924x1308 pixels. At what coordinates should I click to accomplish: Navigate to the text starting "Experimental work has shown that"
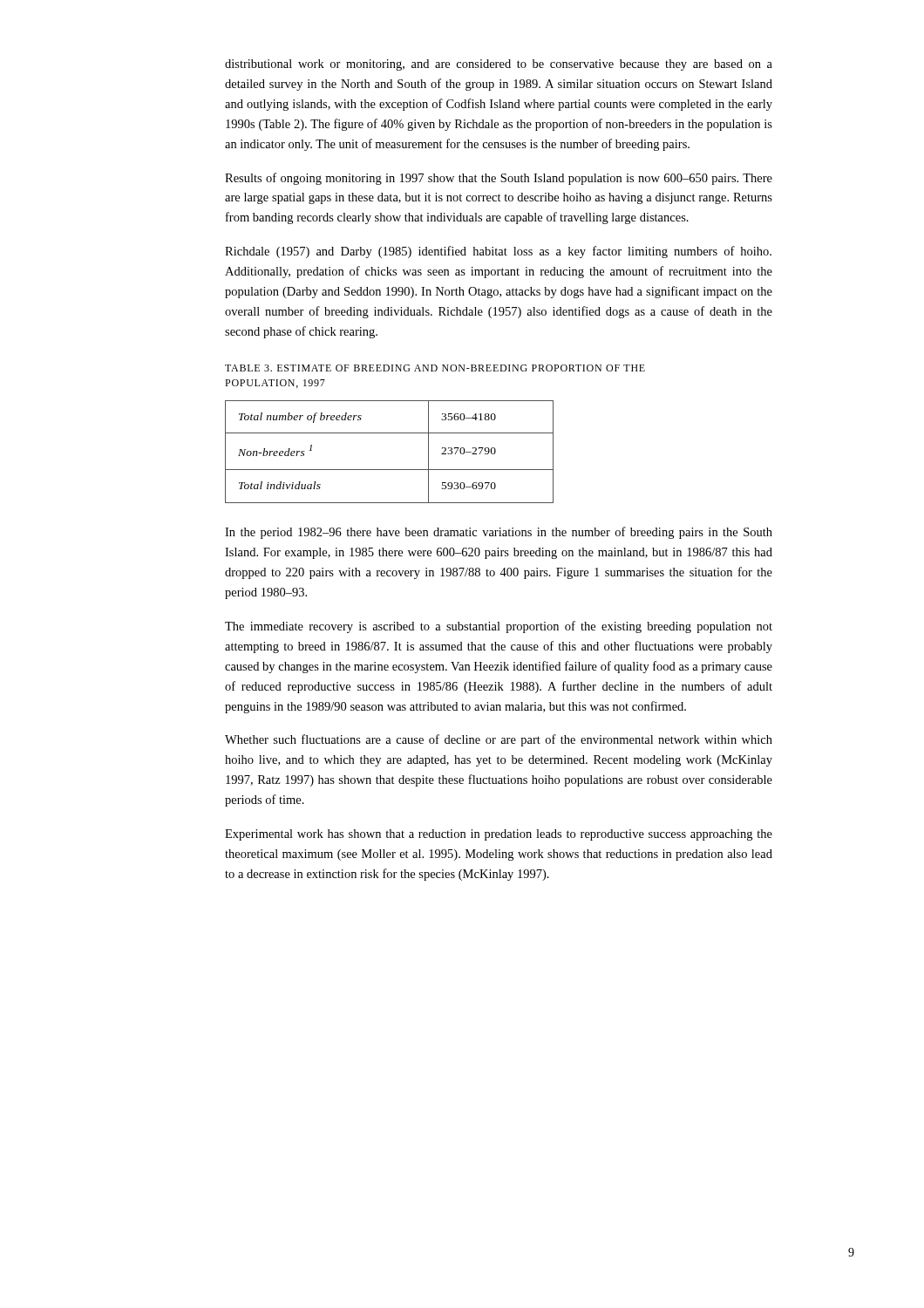click(x=499, y=854)
